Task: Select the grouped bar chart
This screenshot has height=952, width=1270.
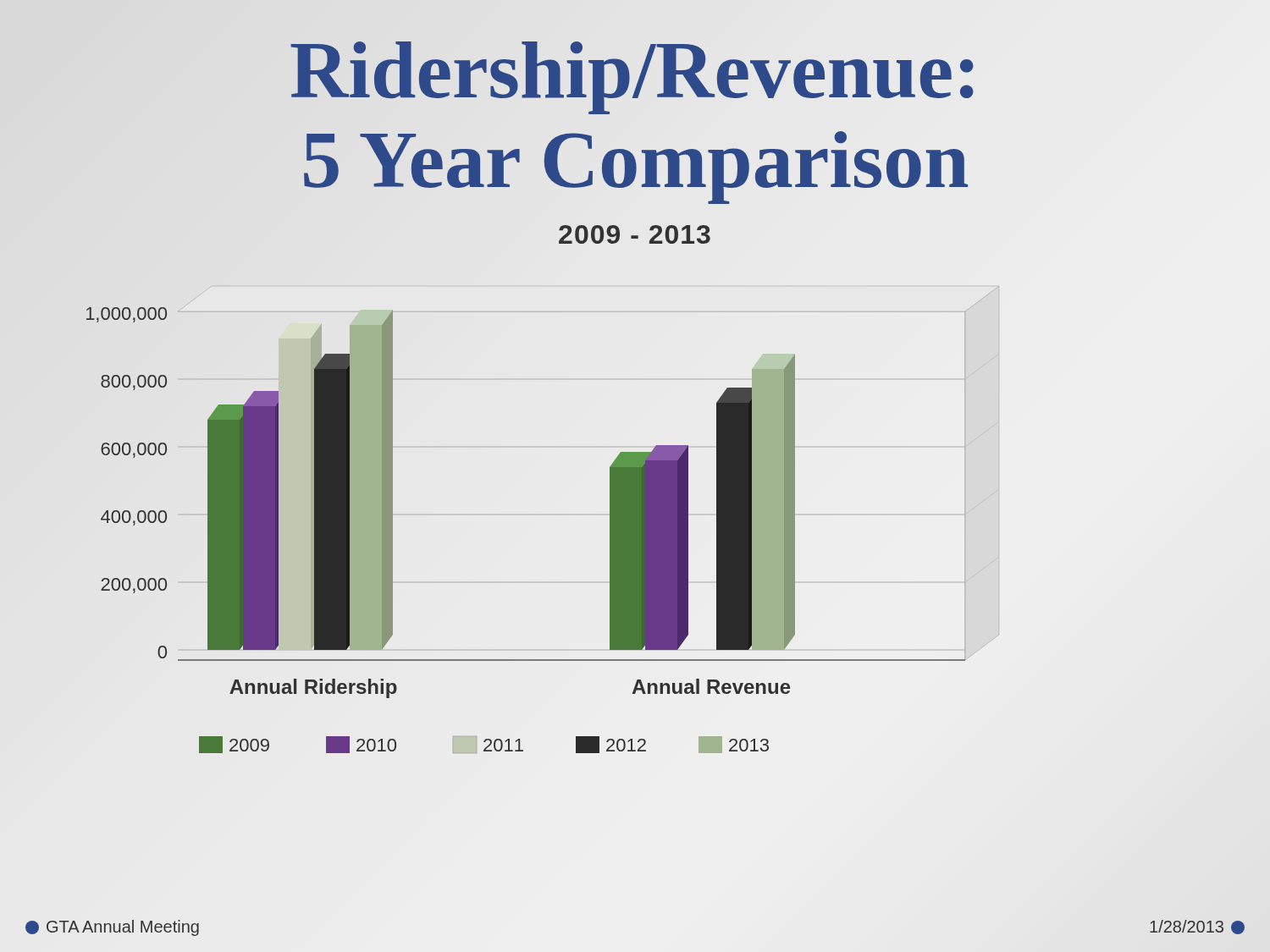Action: pyautogui.click(x=635, y=550)
